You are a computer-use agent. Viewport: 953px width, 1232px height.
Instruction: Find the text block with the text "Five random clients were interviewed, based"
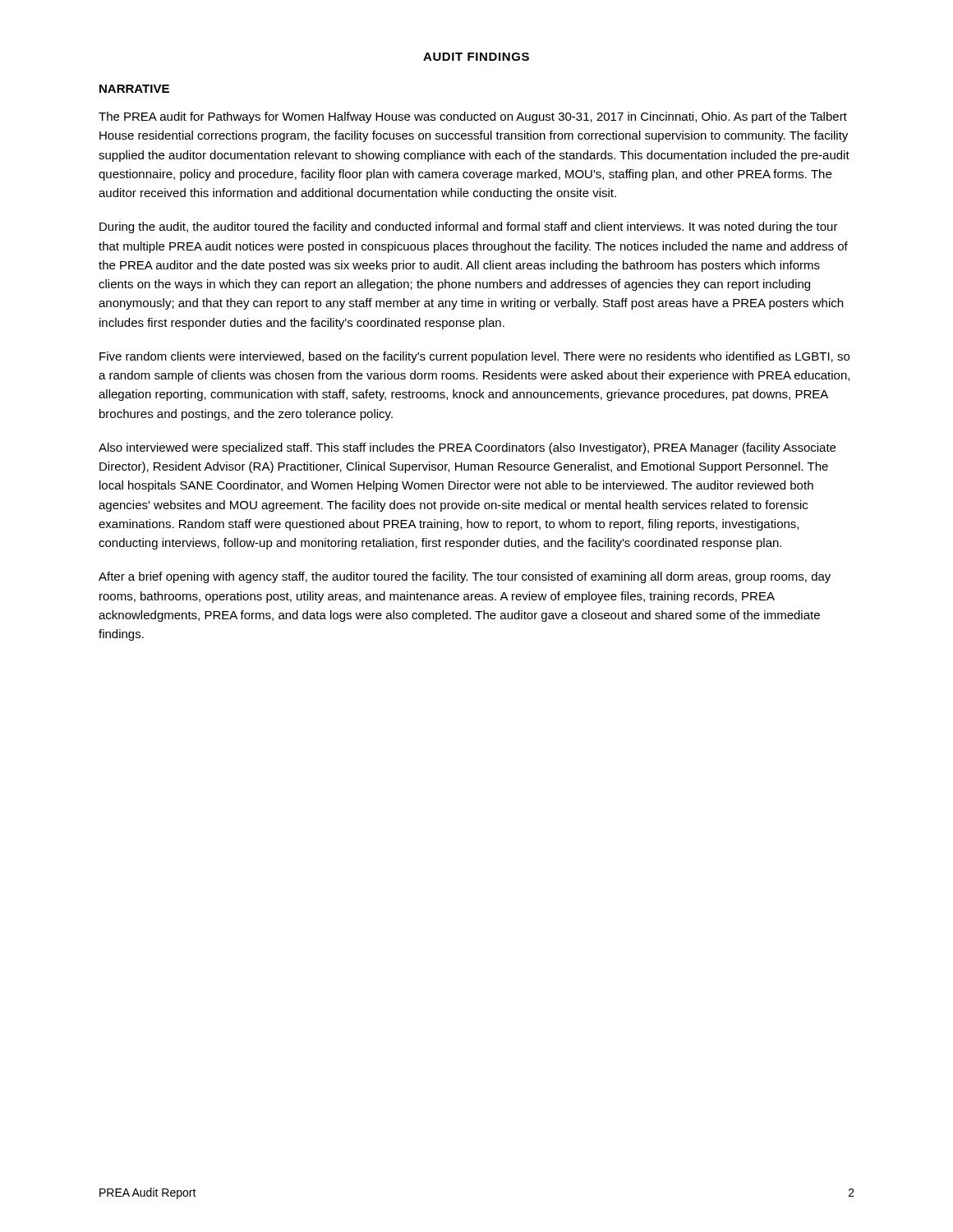point(475,385)
